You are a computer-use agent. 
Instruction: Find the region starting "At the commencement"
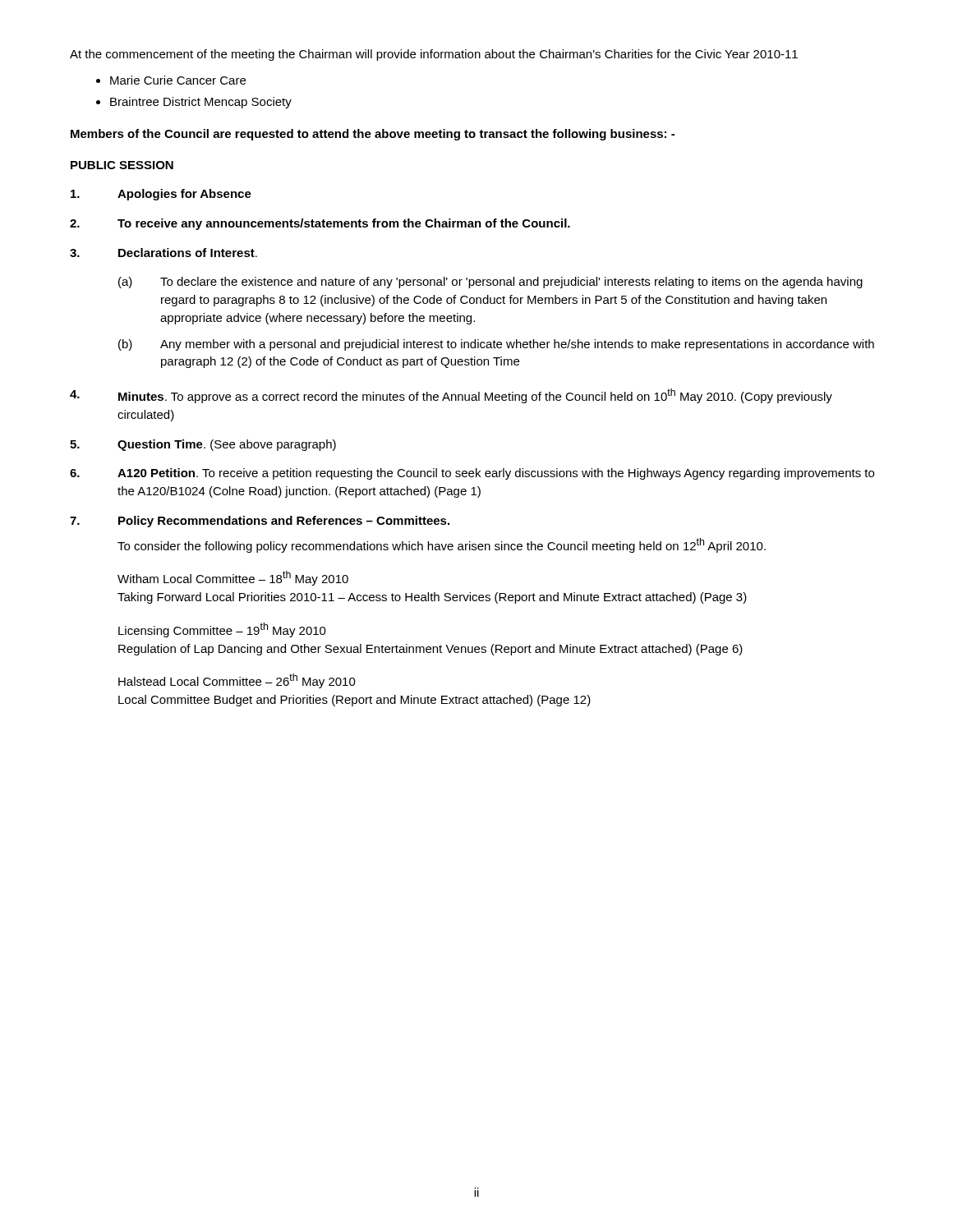point(434,54)
